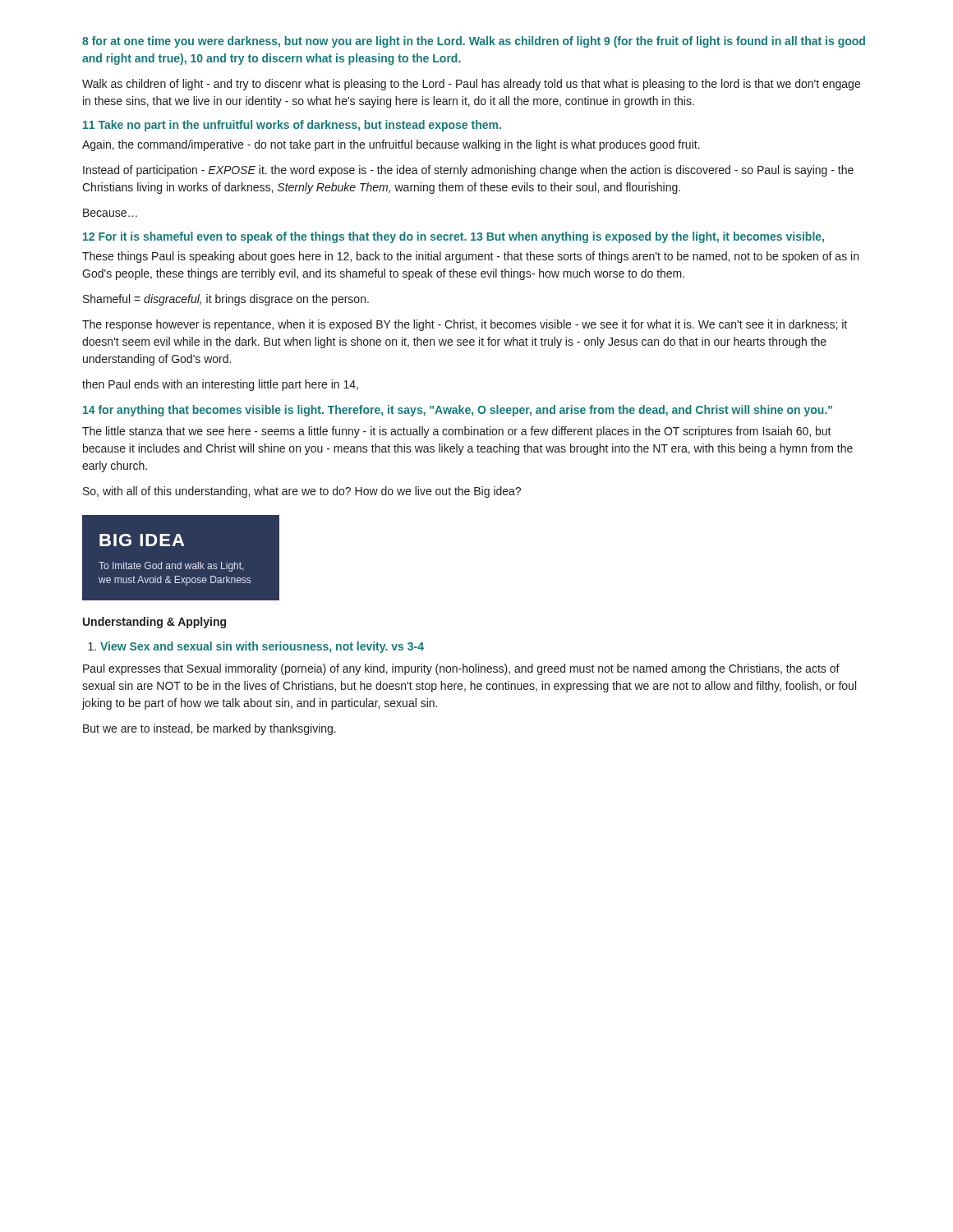953x1232 pixels.
Task: Click on the text block starting "The little stanza that we see"
Action: pos(476,449)
